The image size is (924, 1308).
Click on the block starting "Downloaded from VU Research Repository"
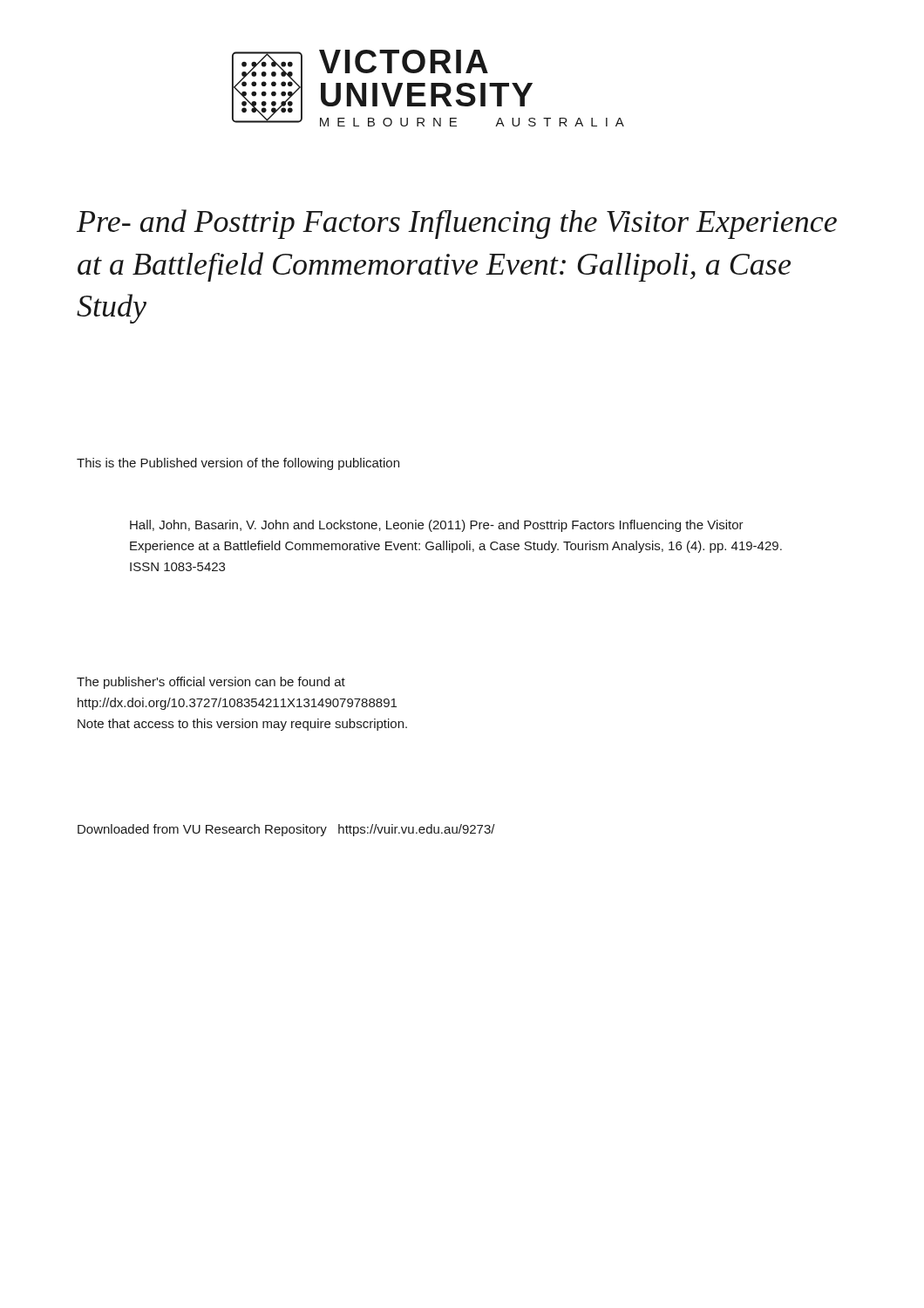click(x=286, y=829)
